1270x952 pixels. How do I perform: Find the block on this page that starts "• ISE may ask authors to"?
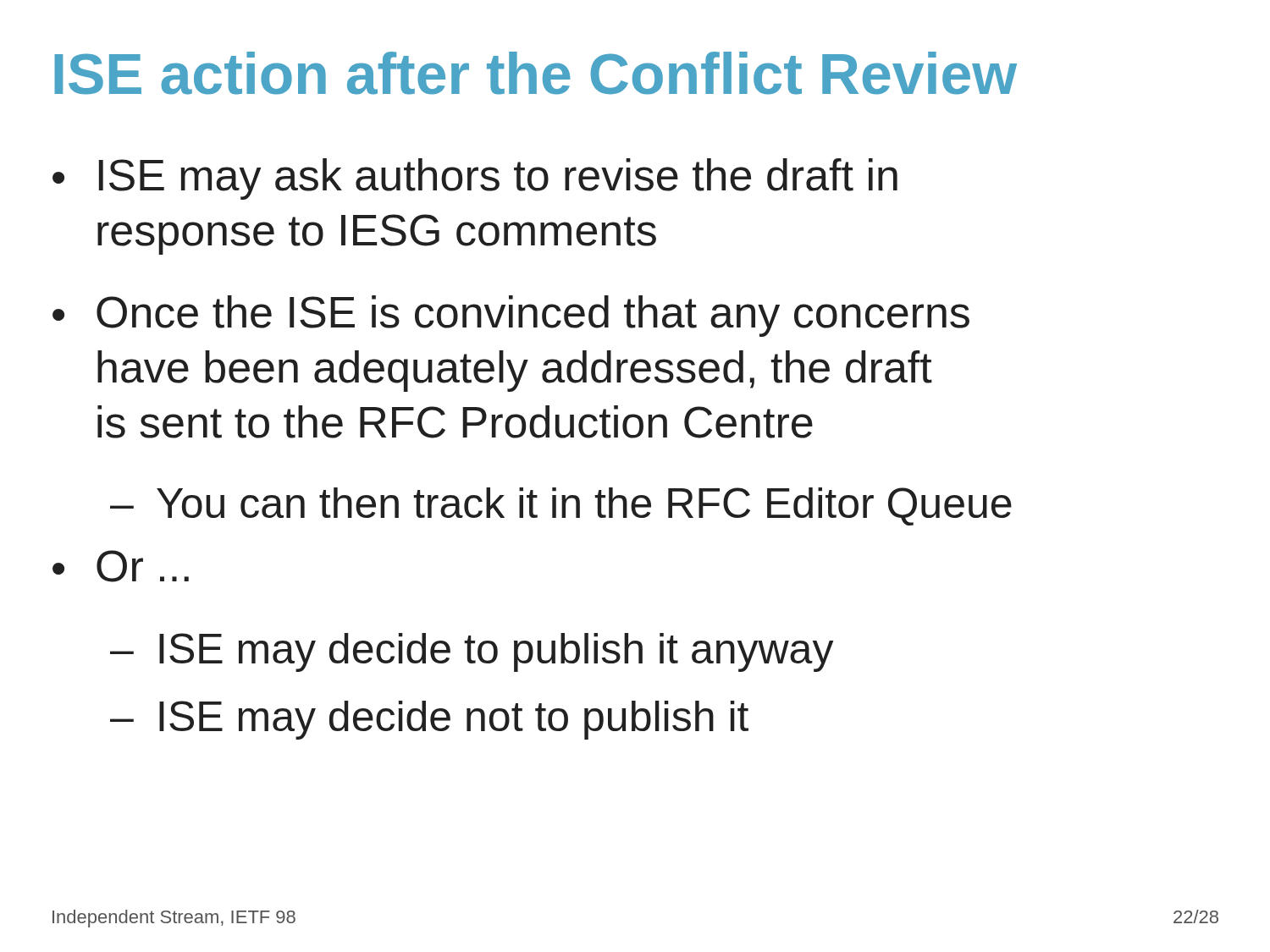tap(635, 203)
